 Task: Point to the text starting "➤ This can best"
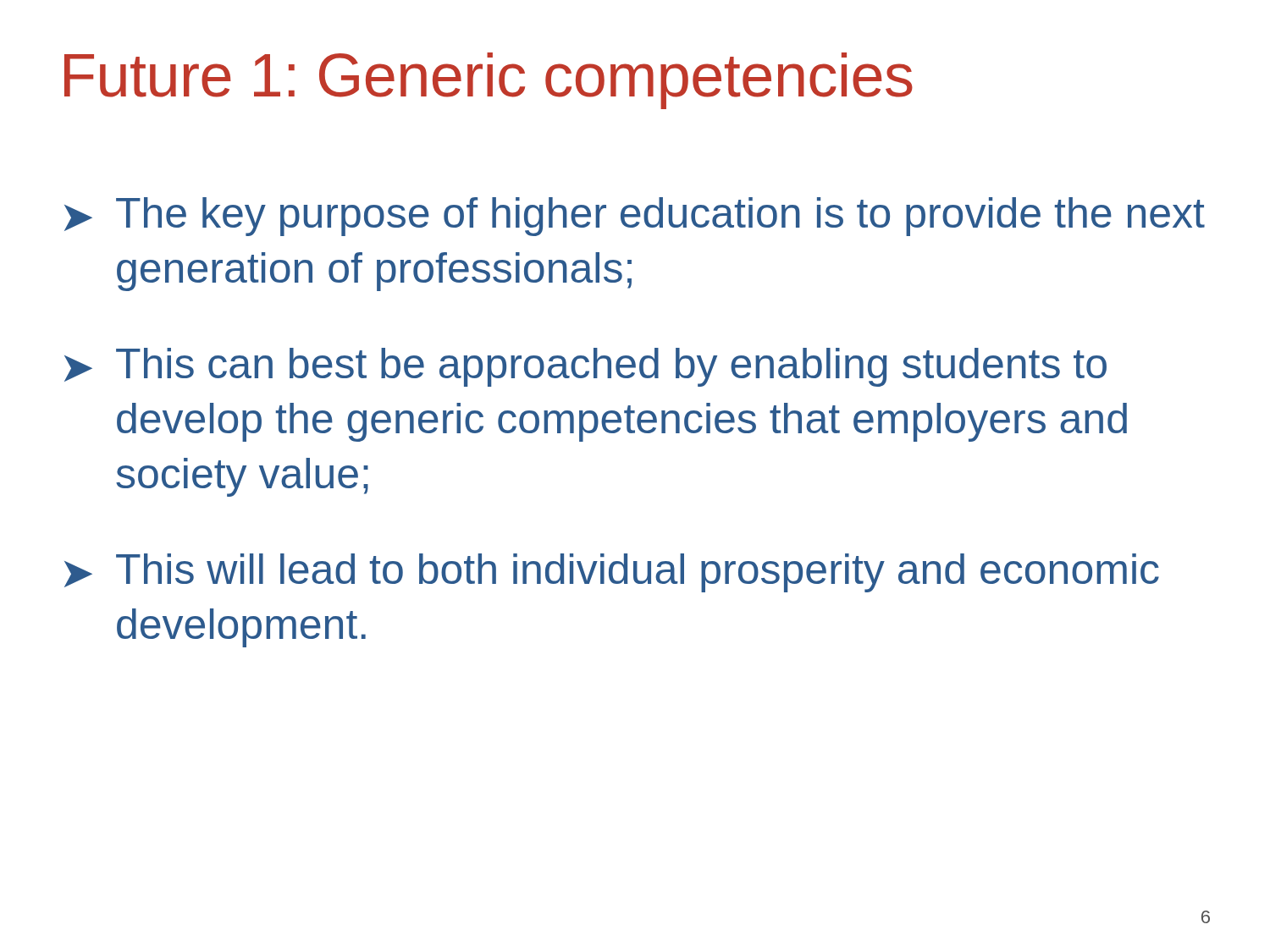click(x=635, y=419)
